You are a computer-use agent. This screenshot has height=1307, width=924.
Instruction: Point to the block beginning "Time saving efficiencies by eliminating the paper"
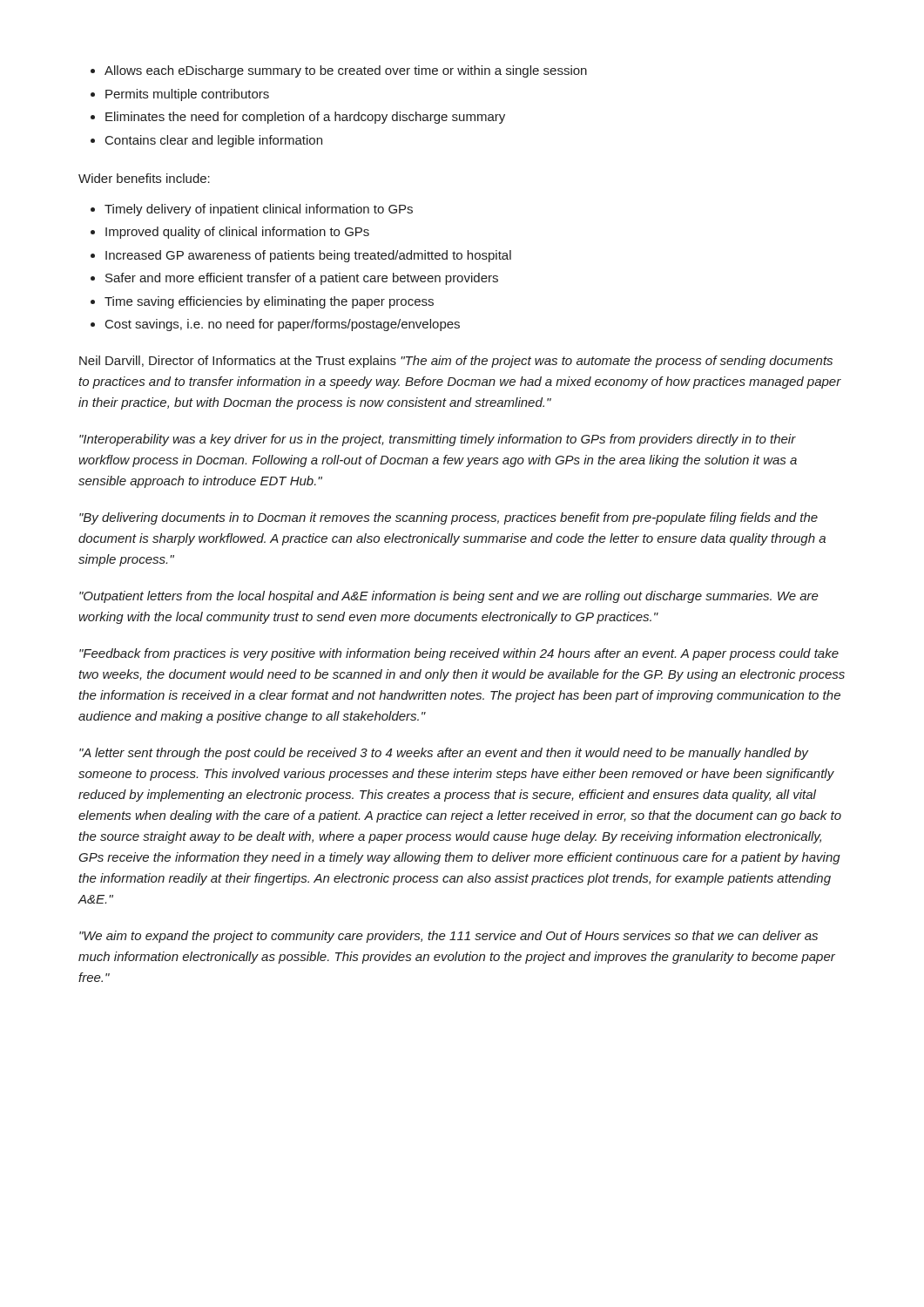pyautogui.click(x=269, y=302)
